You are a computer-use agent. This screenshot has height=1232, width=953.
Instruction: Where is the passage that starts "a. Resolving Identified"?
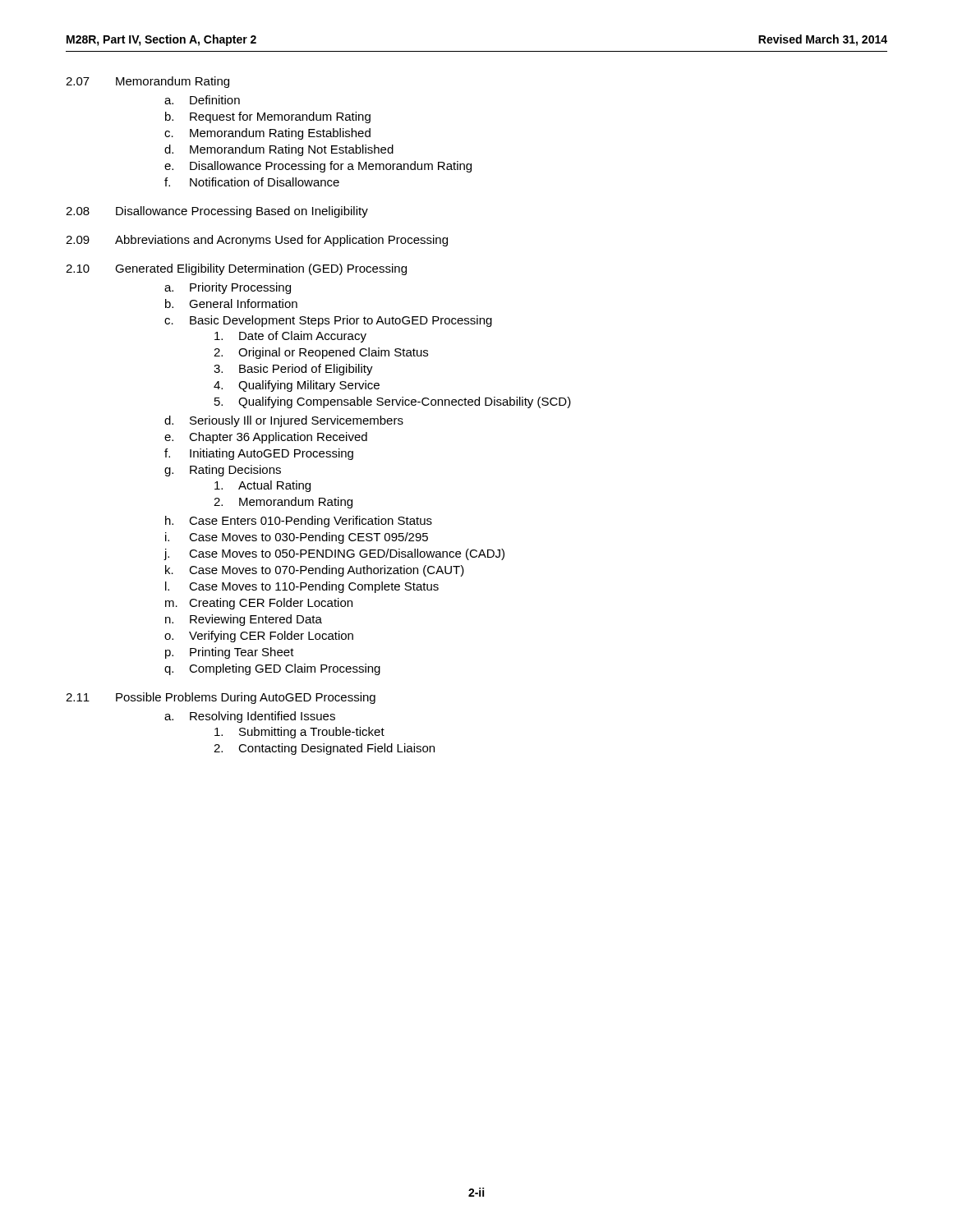300,733
